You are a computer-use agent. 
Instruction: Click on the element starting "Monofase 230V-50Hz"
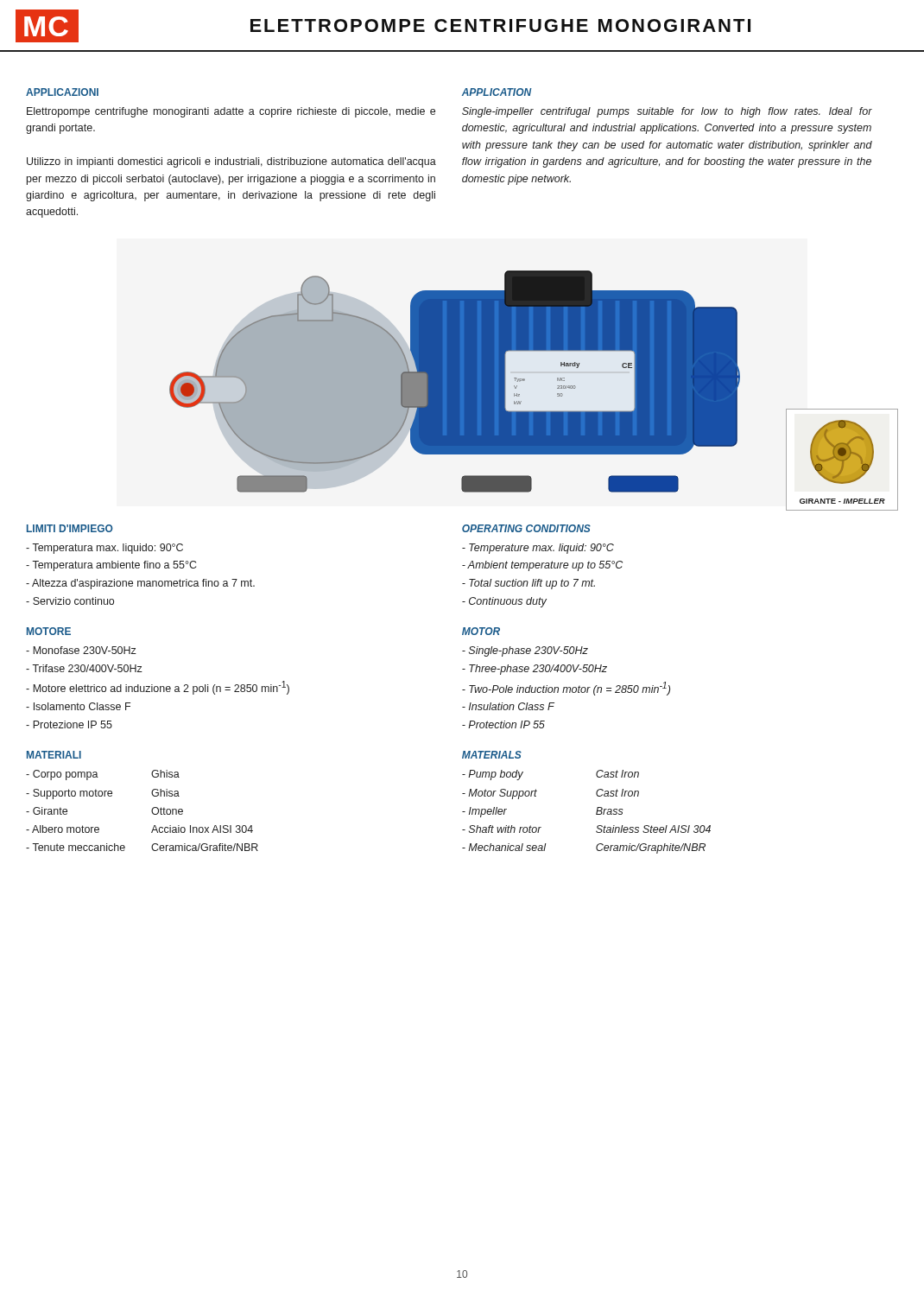[81, 651]
